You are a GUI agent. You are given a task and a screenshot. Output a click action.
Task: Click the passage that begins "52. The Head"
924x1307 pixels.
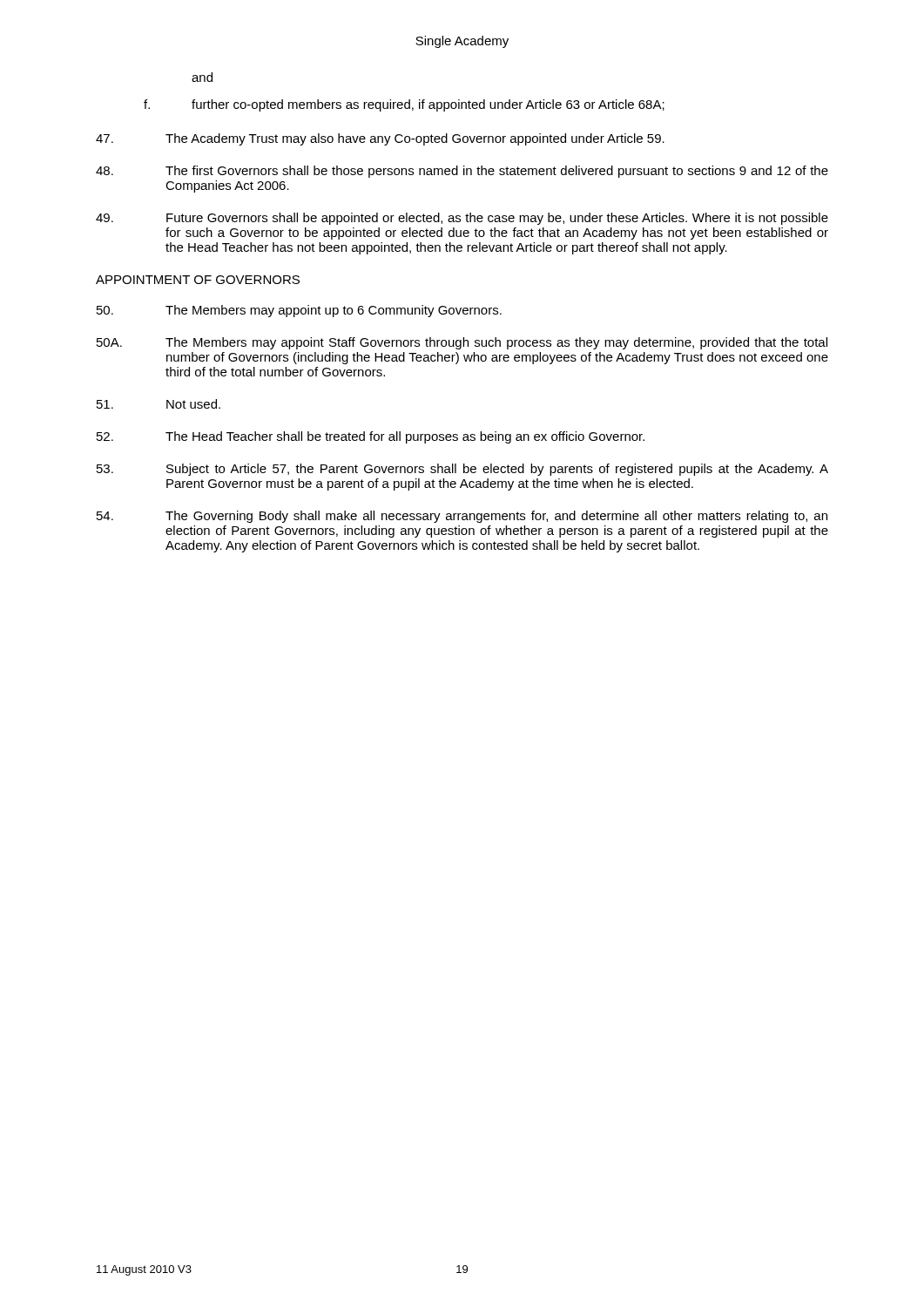coord(462,436)
